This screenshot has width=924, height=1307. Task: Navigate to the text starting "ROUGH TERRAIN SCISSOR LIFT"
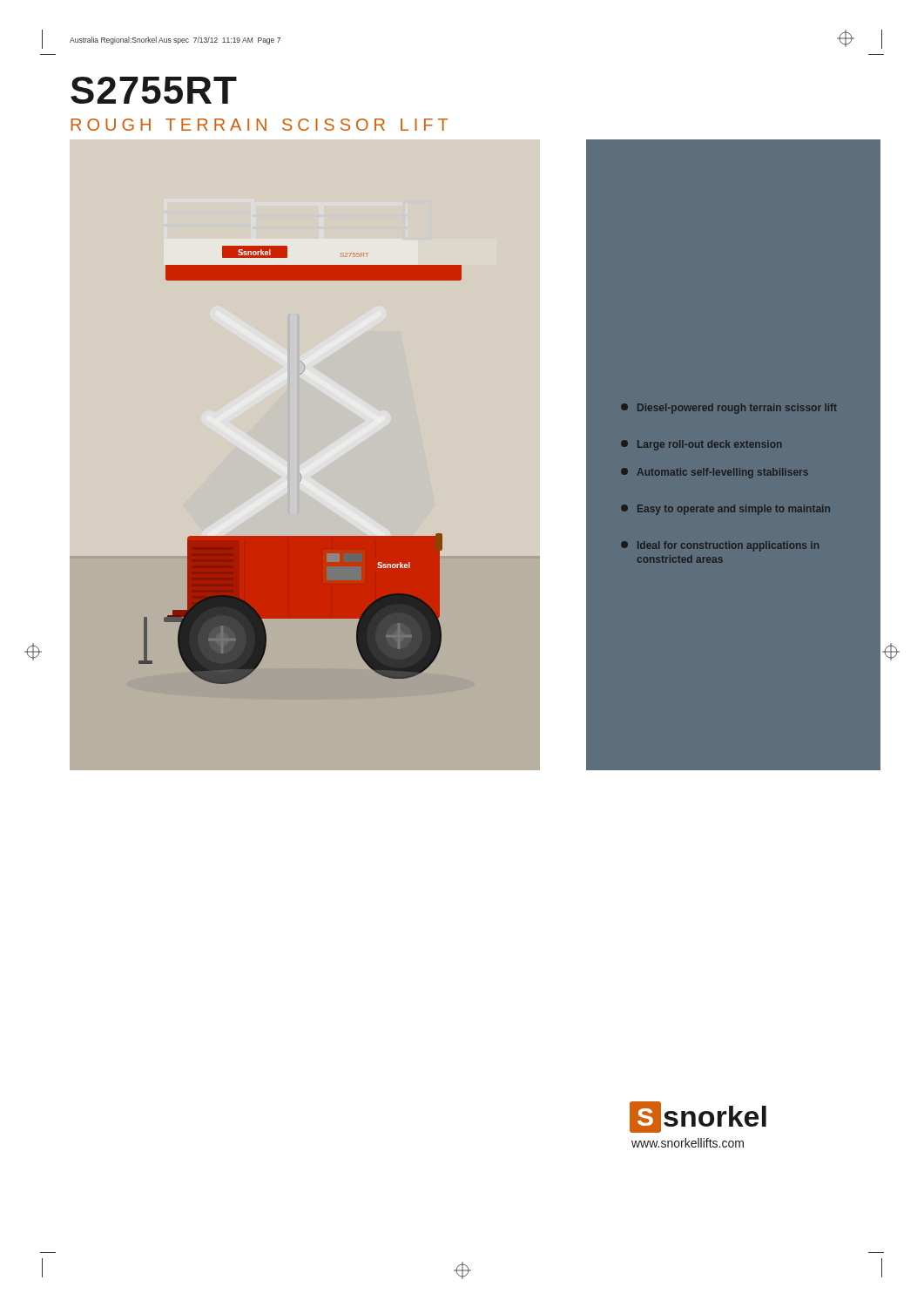click(261, 125)
